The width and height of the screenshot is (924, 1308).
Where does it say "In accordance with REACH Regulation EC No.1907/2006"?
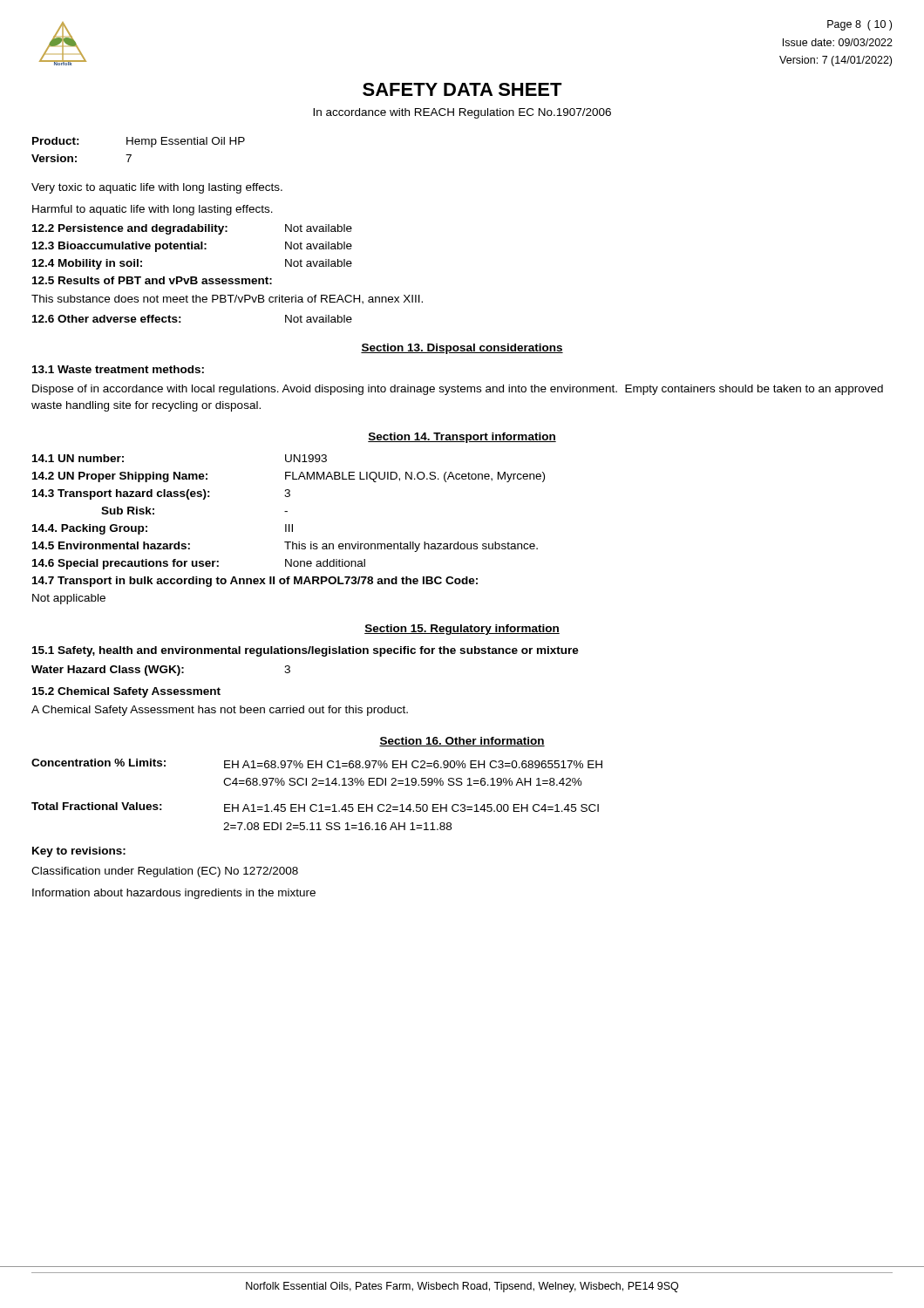462,112
